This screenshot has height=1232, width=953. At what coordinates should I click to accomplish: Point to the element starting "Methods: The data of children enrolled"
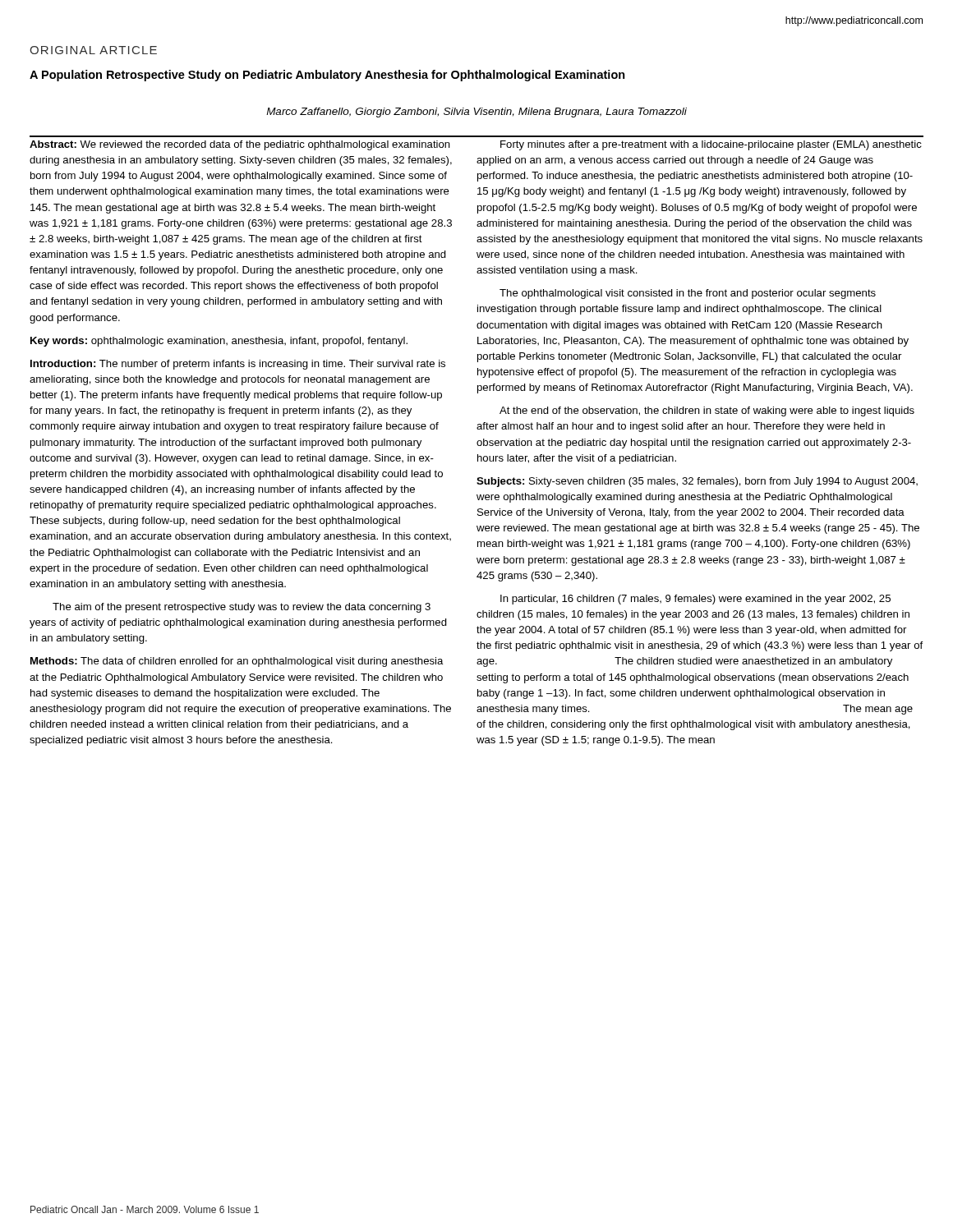point(242,700)
